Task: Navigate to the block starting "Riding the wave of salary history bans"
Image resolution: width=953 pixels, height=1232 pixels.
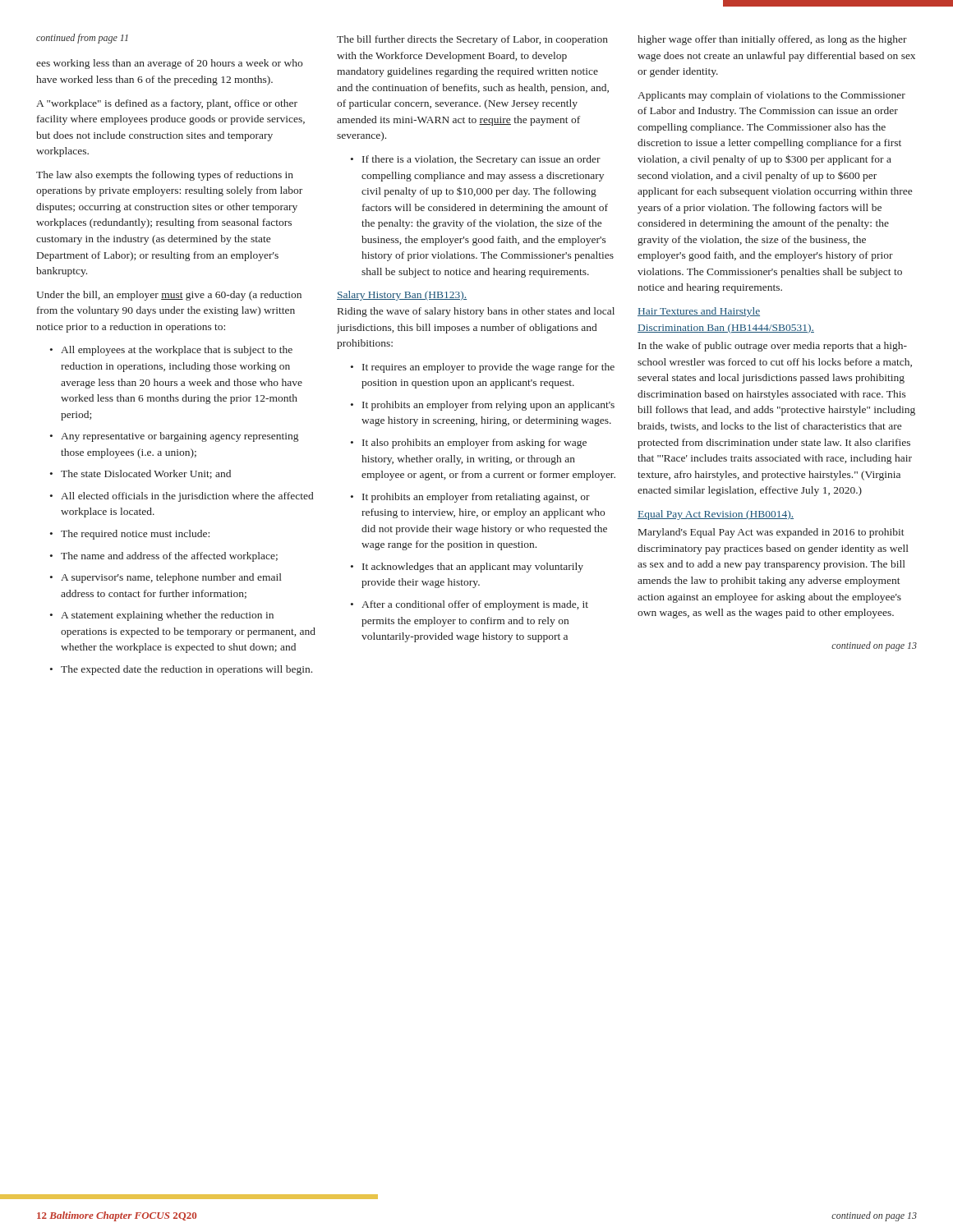Action: (476, 327)
